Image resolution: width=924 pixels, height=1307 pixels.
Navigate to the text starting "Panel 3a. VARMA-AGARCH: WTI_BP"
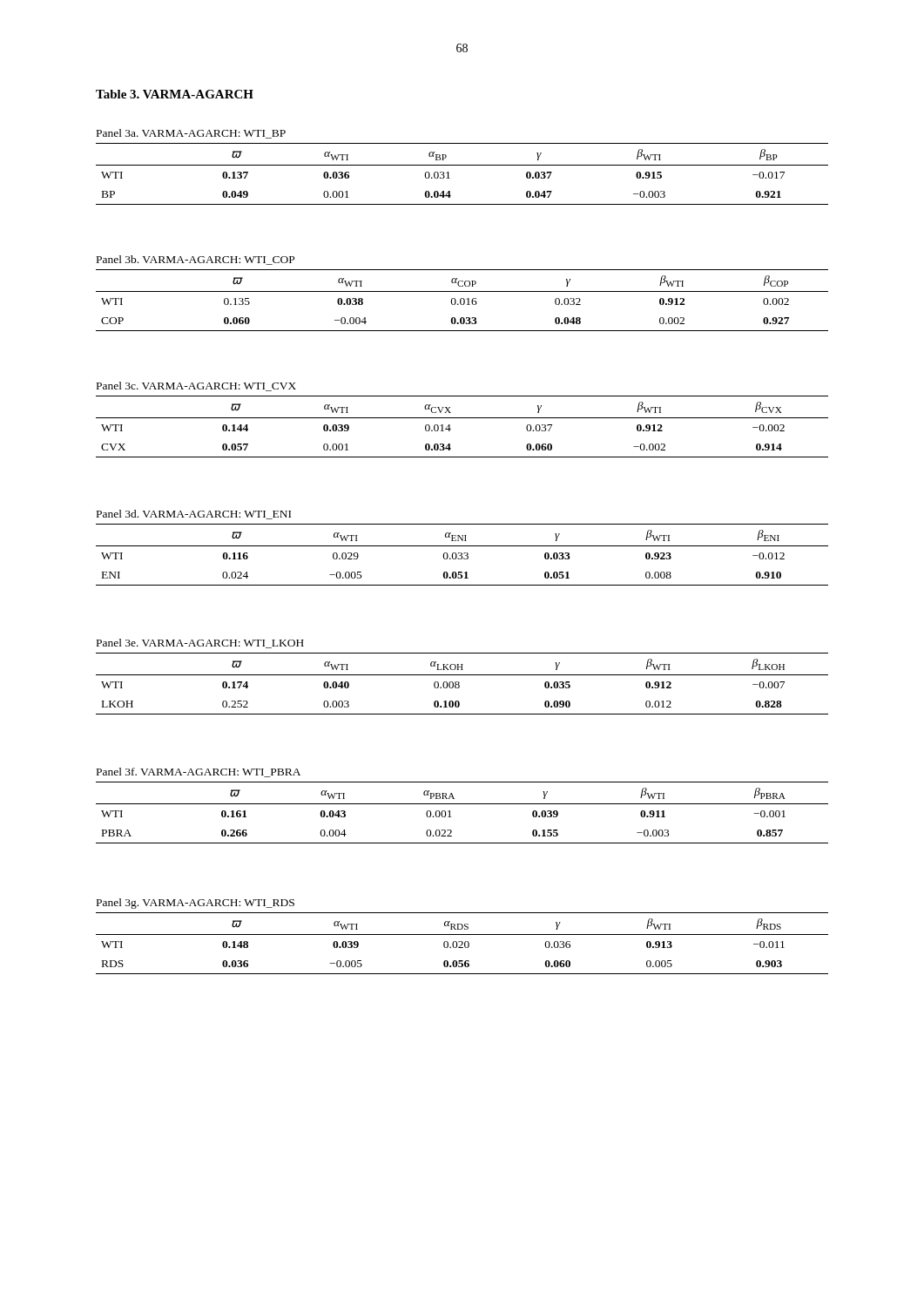(x=191, y=133)
